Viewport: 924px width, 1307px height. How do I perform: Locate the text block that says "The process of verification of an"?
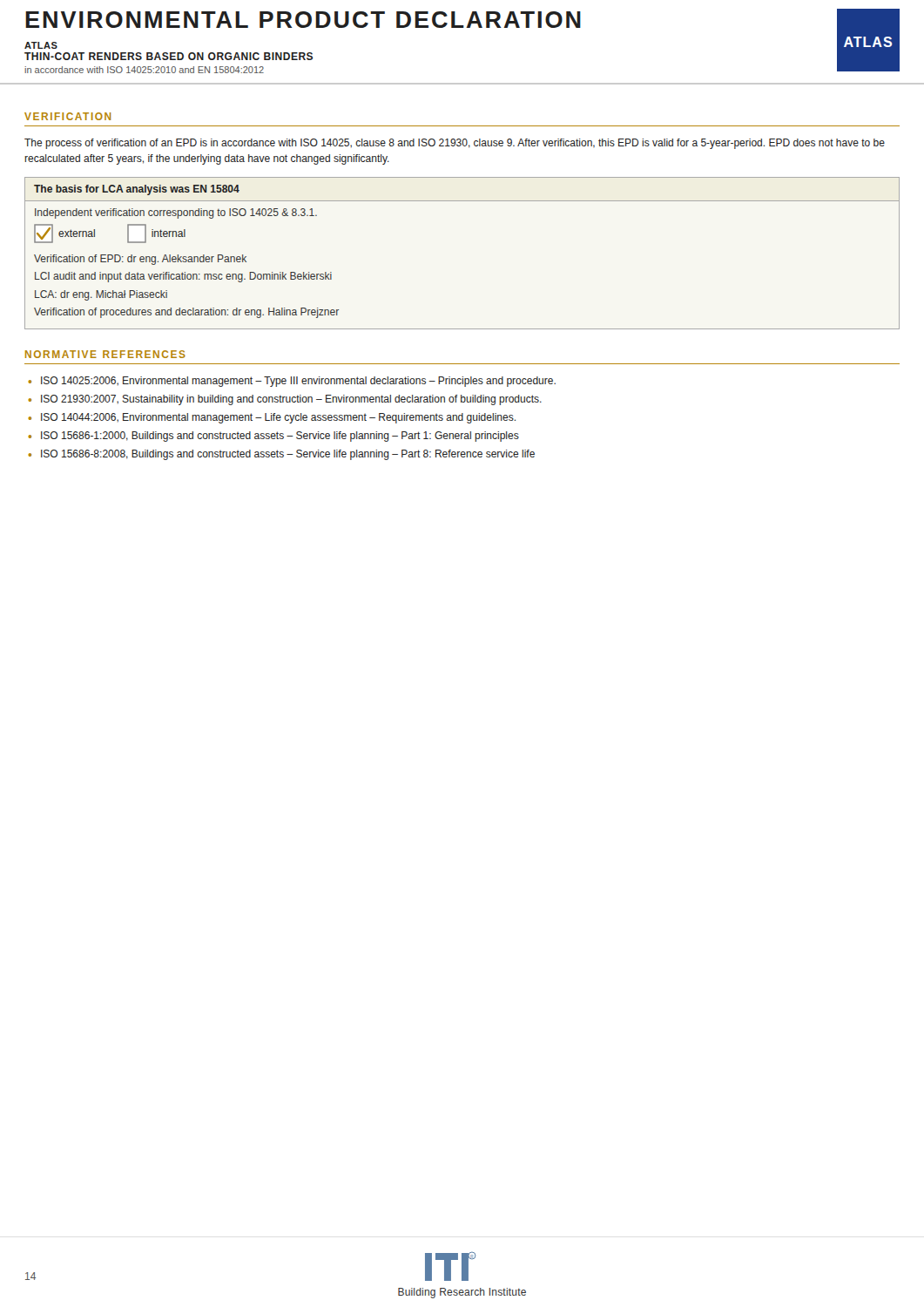tap(455, 151)
